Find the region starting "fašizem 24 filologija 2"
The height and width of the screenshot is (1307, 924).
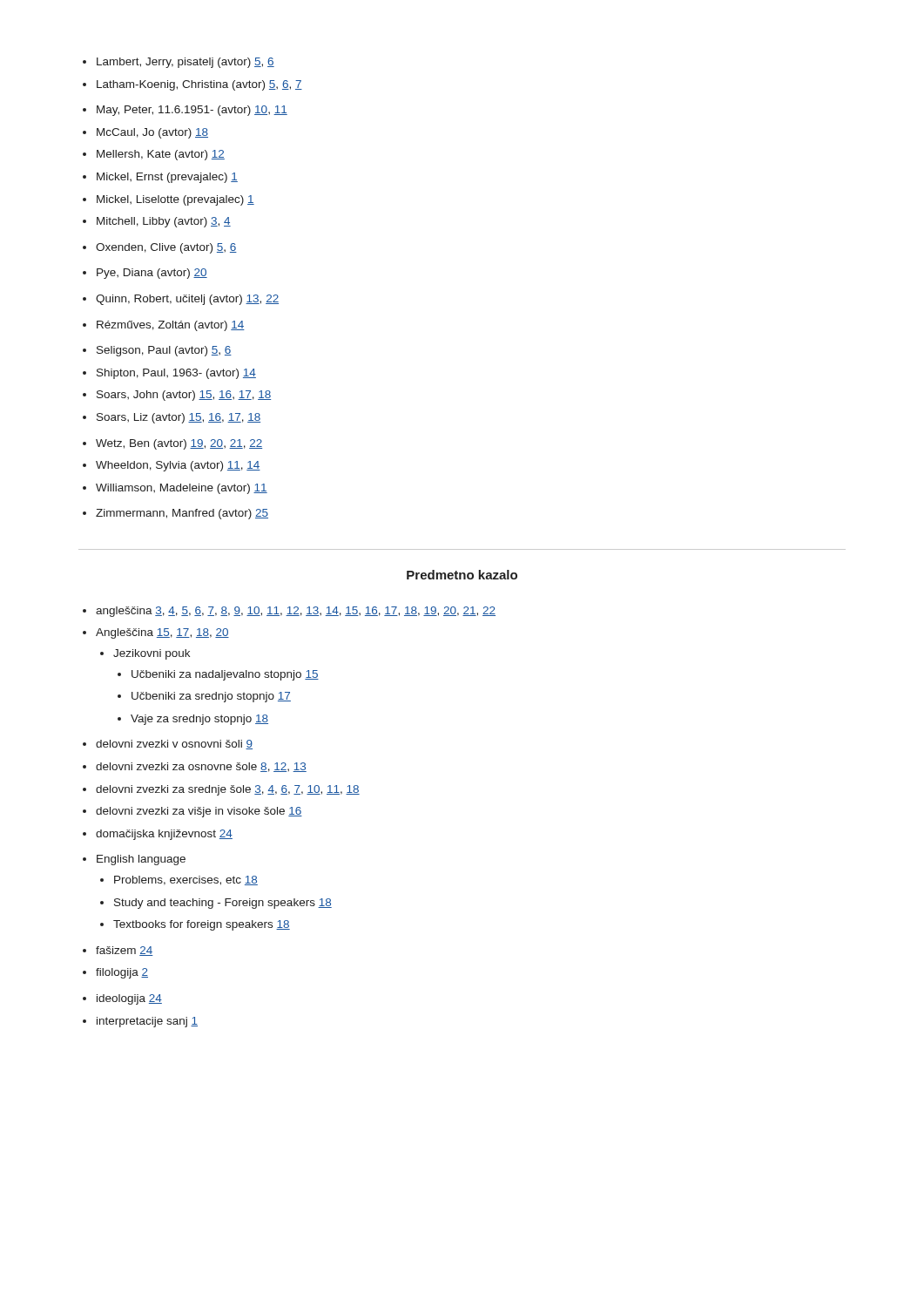pos(125,951)
